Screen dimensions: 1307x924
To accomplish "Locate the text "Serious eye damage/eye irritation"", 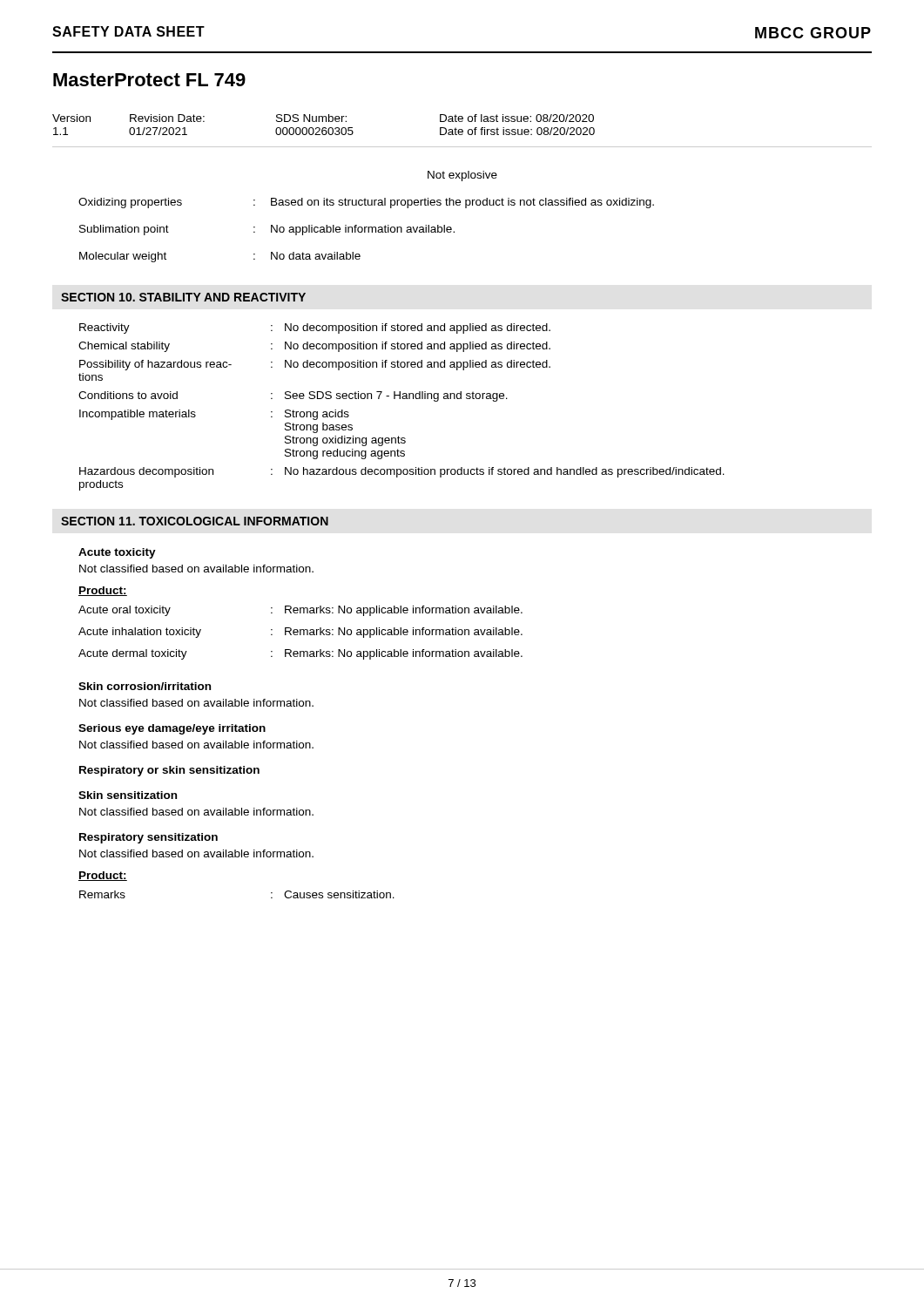I will click(172, 728).
